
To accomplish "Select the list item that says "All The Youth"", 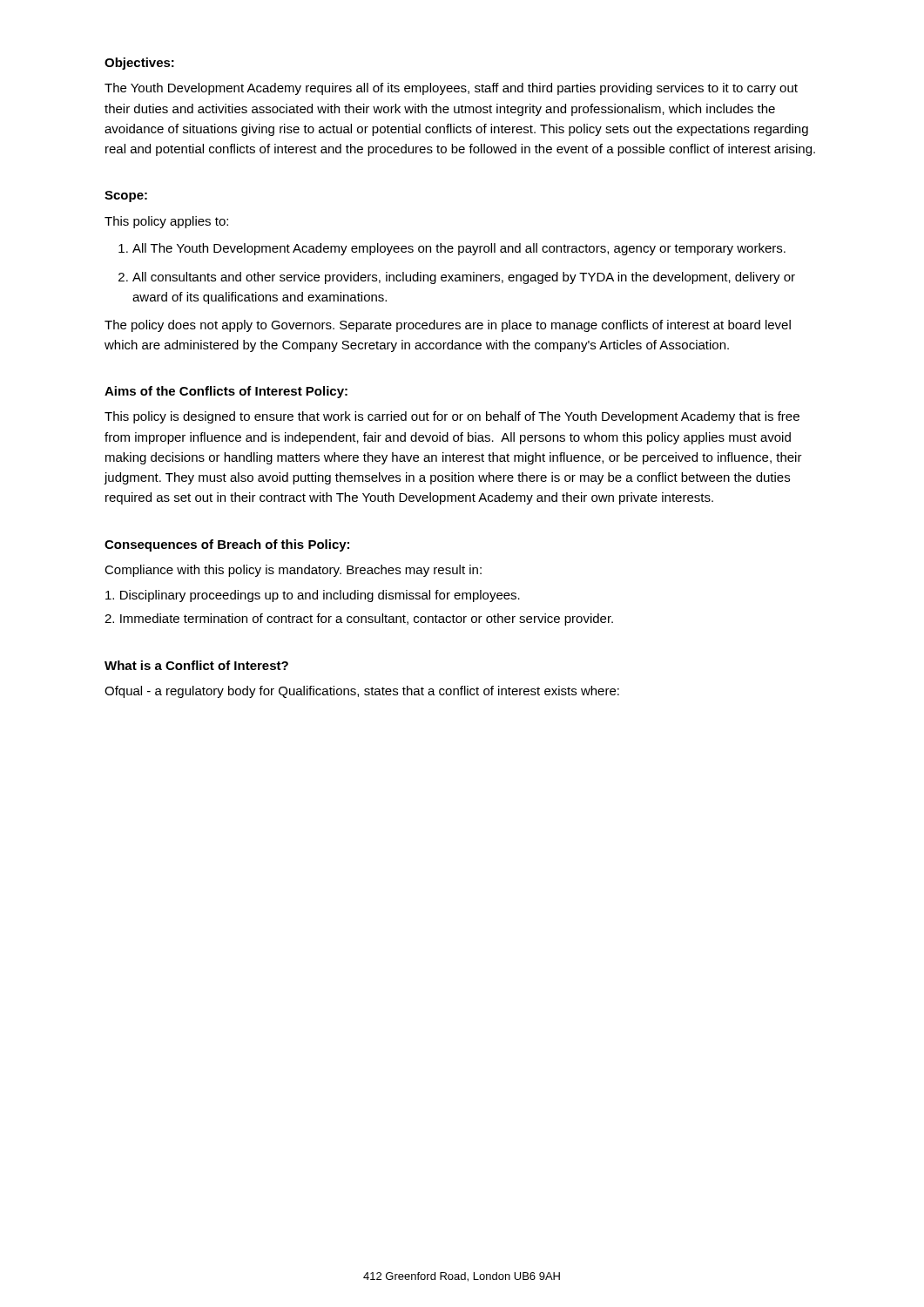I will tap(462, 272).
